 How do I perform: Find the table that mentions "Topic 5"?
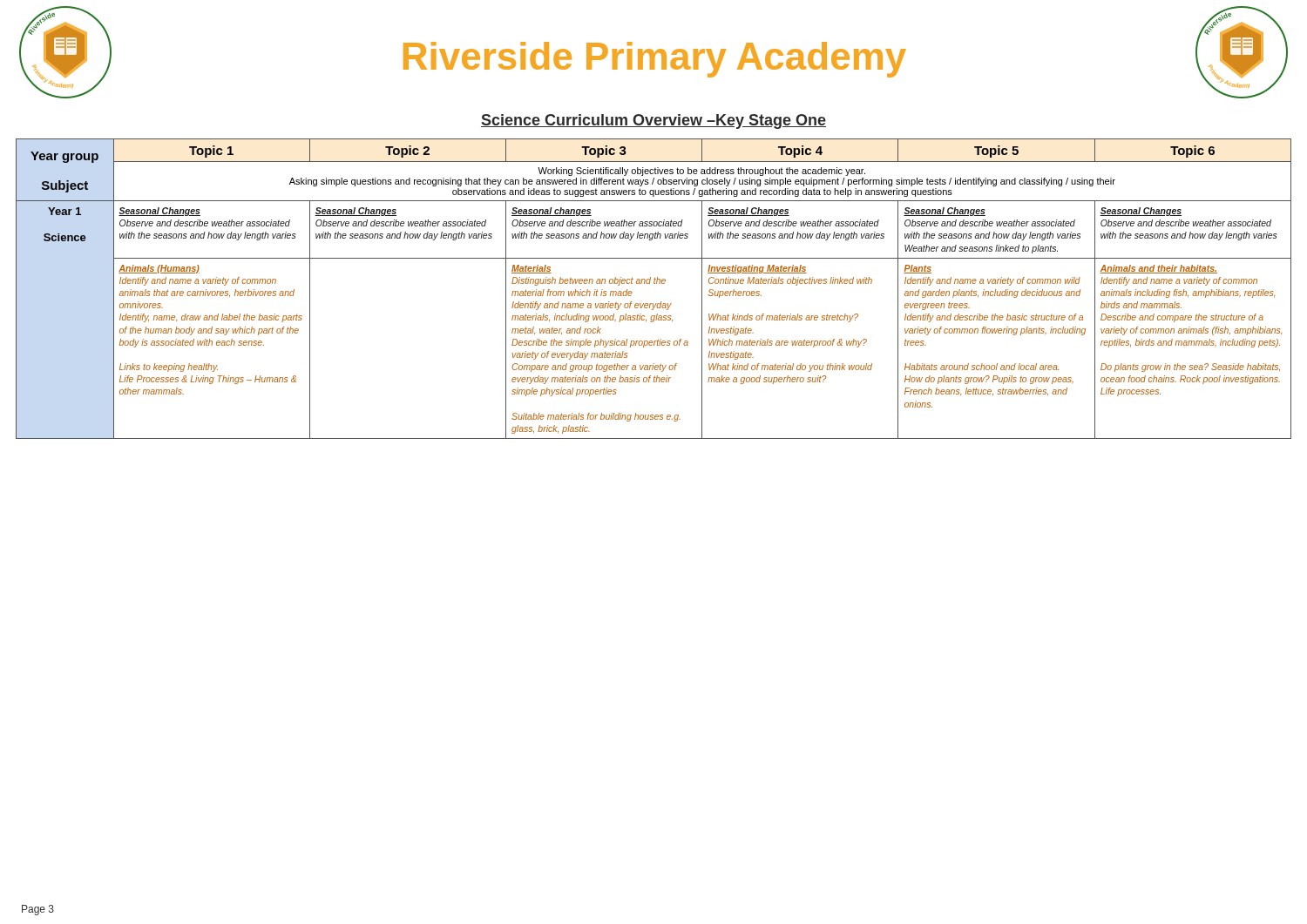click(654, 289)
